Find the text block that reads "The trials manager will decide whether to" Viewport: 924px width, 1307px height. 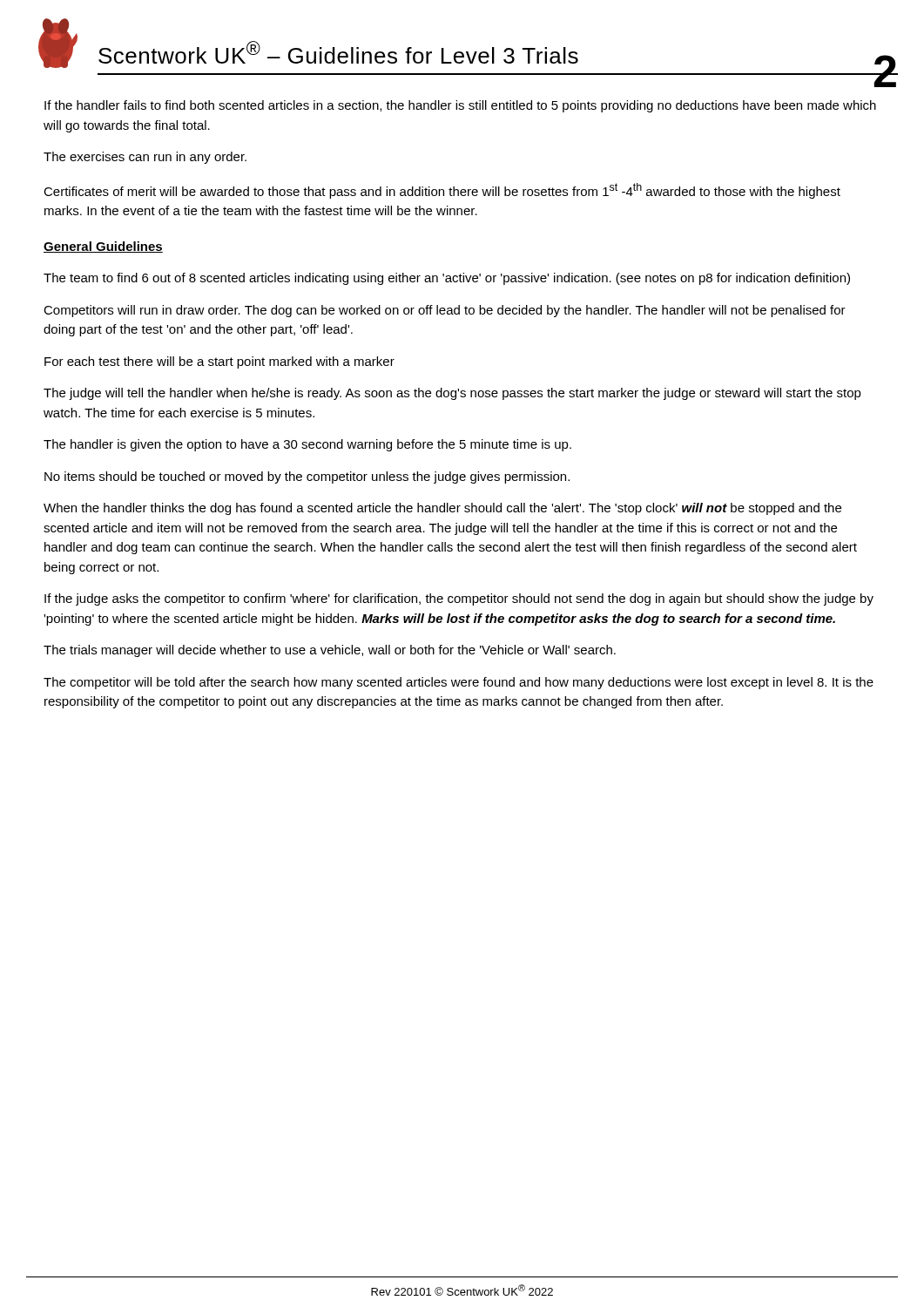point(330,650)
